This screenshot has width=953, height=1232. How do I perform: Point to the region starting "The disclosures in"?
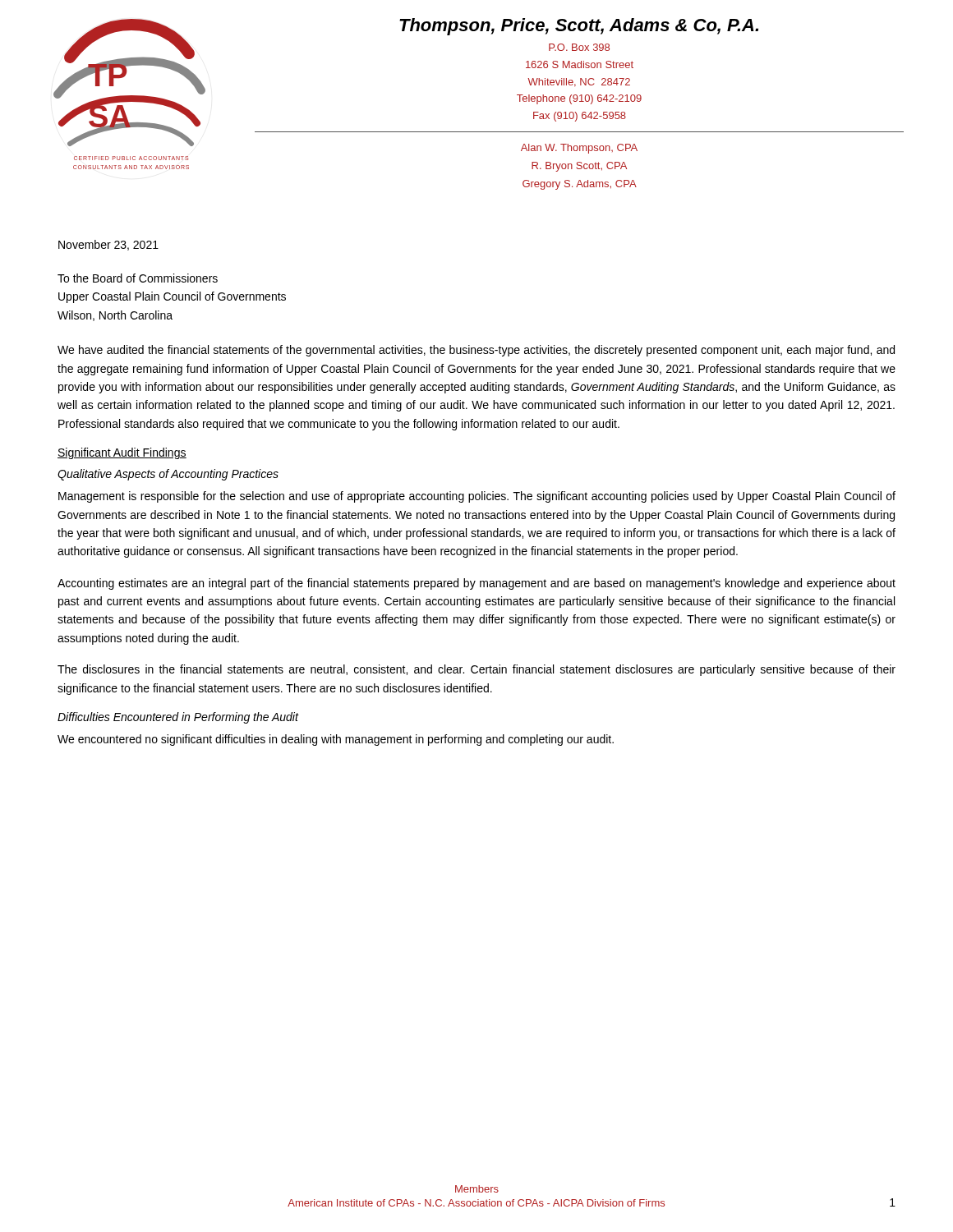(476, 679)
